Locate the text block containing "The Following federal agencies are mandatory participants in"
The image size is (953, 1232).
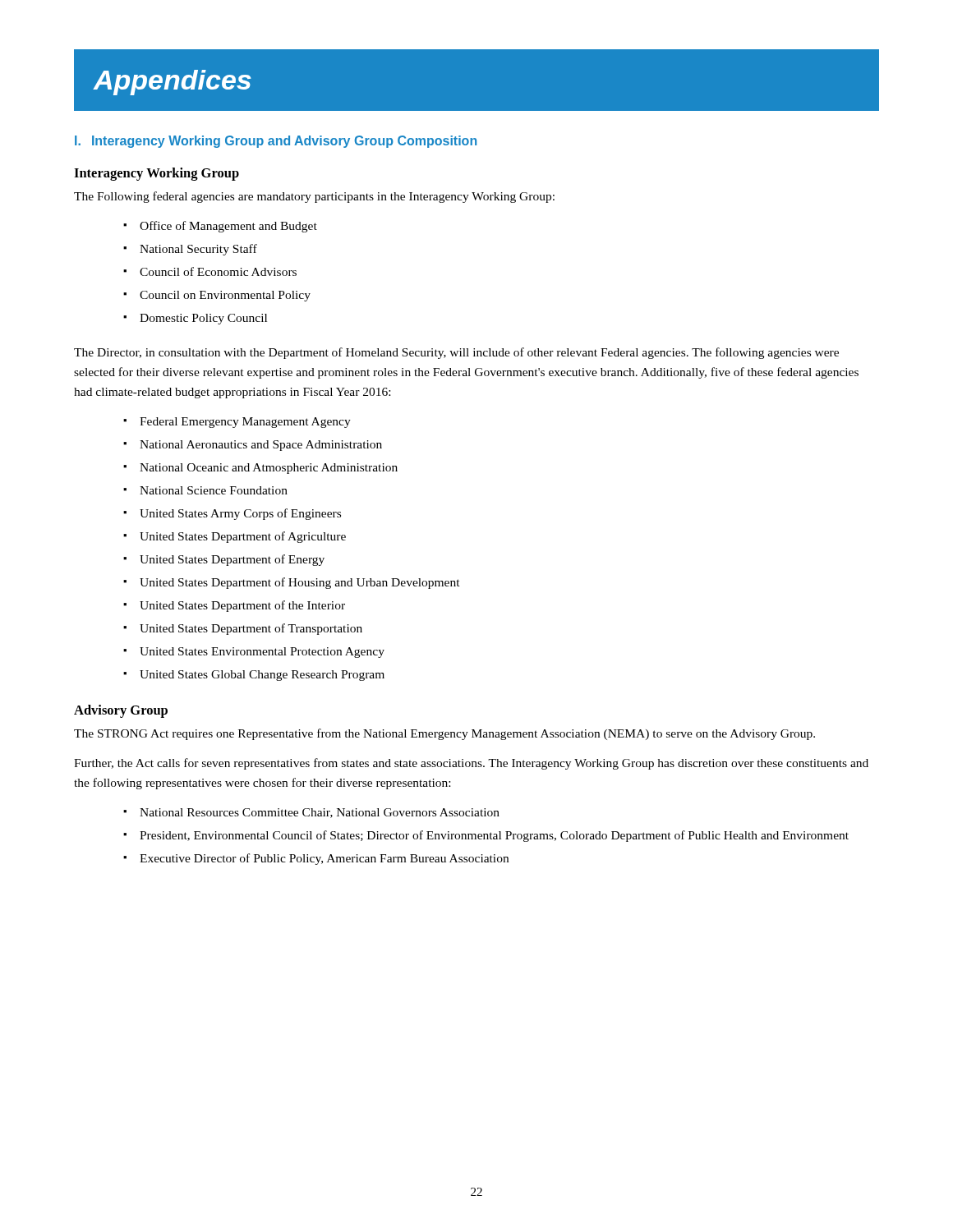(x=476, y=196)
